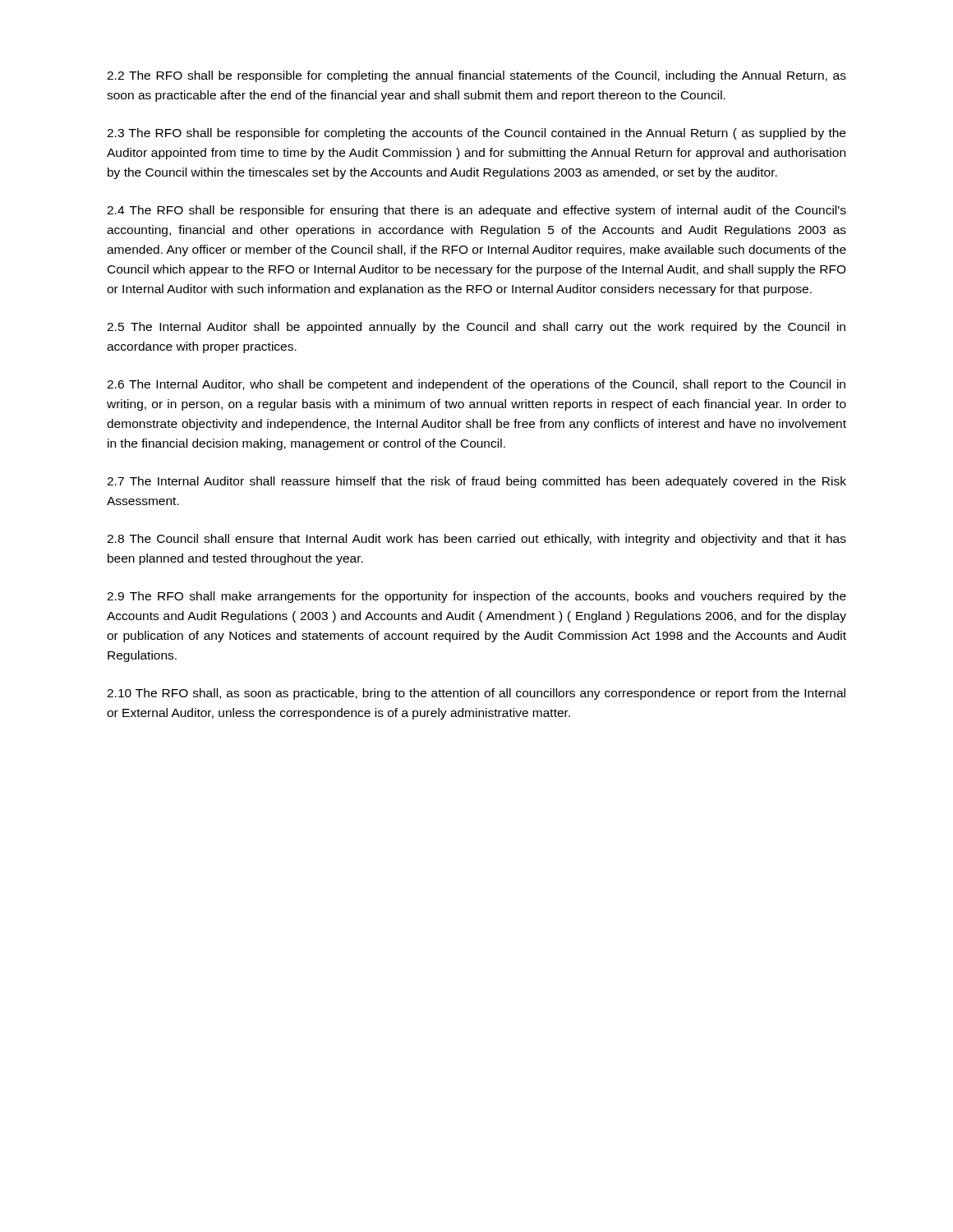953x1232 pixels.
Task: Locate the text block starting "3 The RFO shall be responsible for"
Action: point(476,152)
